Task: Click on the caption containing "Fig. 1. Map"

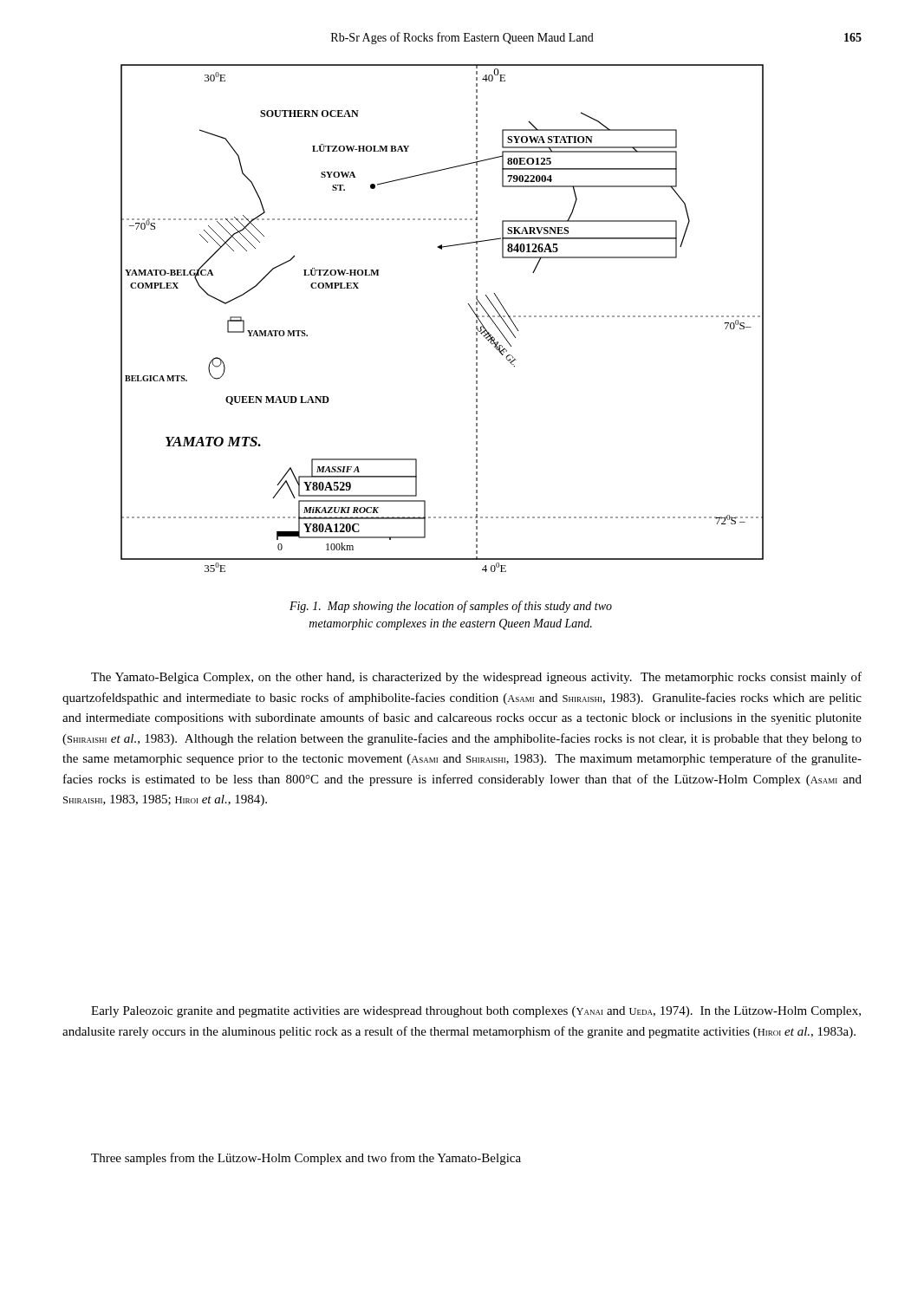Action: 451,615
